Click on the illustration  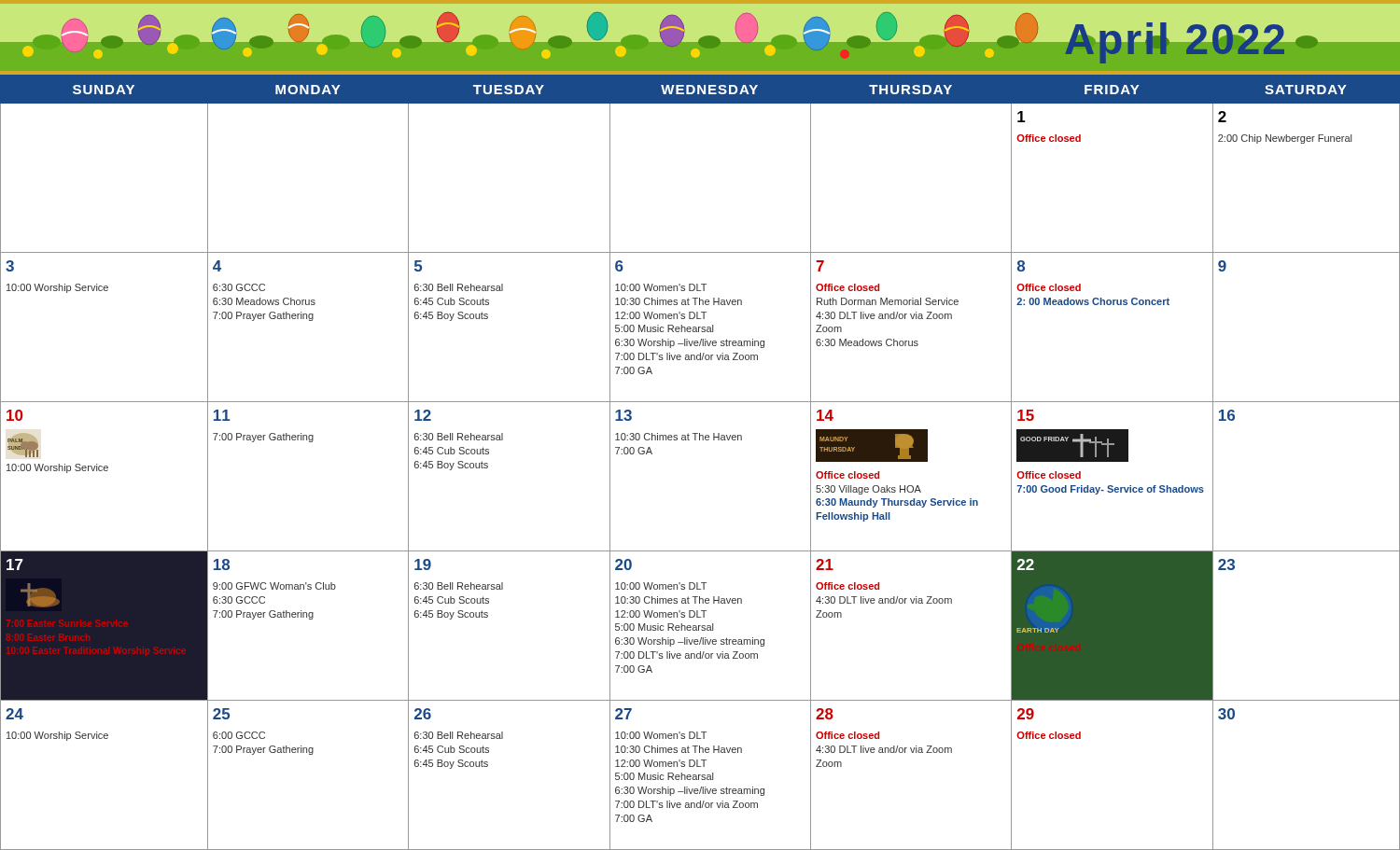click(x=700, y=37)
